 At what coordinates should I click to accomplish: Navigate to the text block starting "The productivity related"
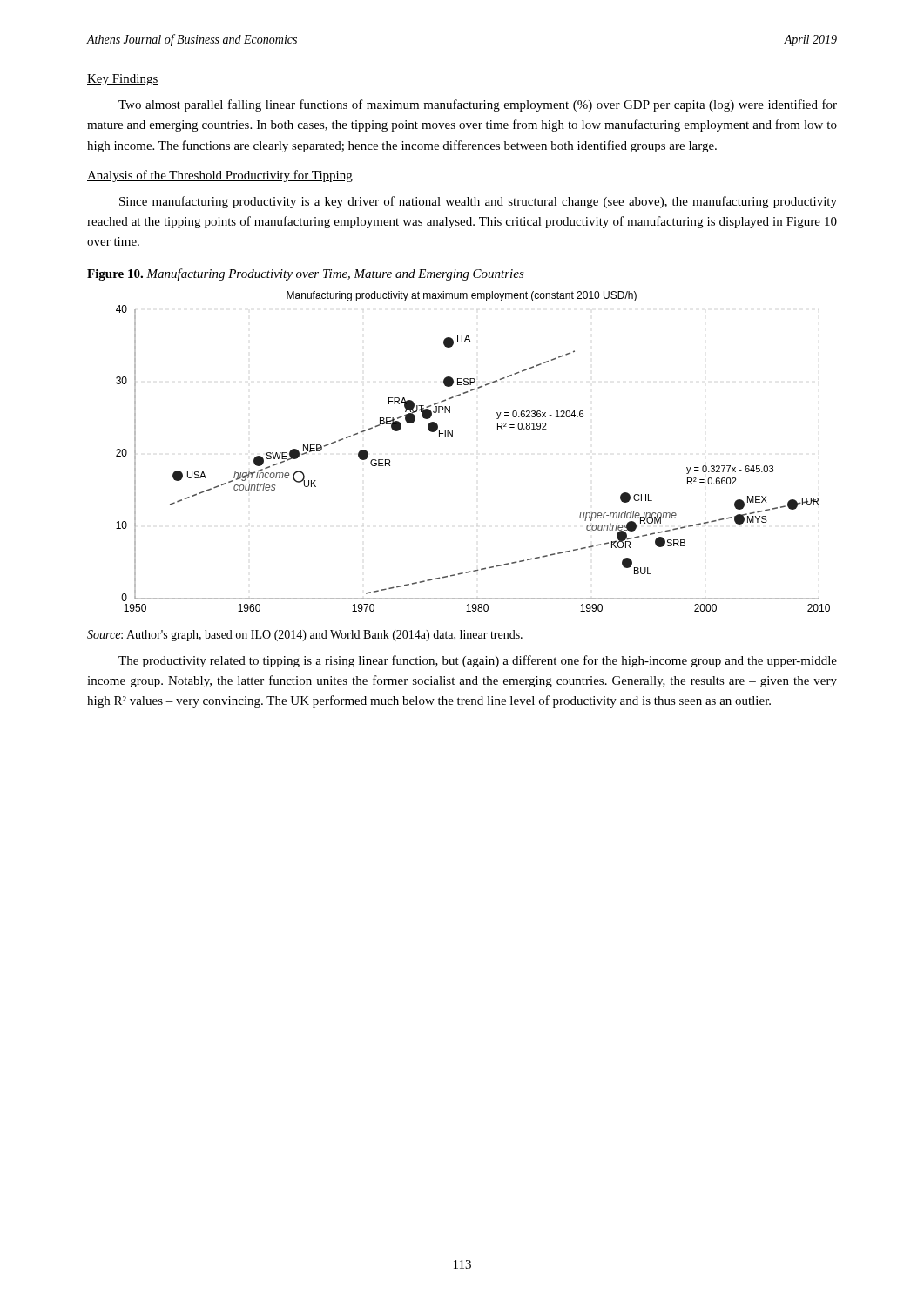click(x=462, y=680)
